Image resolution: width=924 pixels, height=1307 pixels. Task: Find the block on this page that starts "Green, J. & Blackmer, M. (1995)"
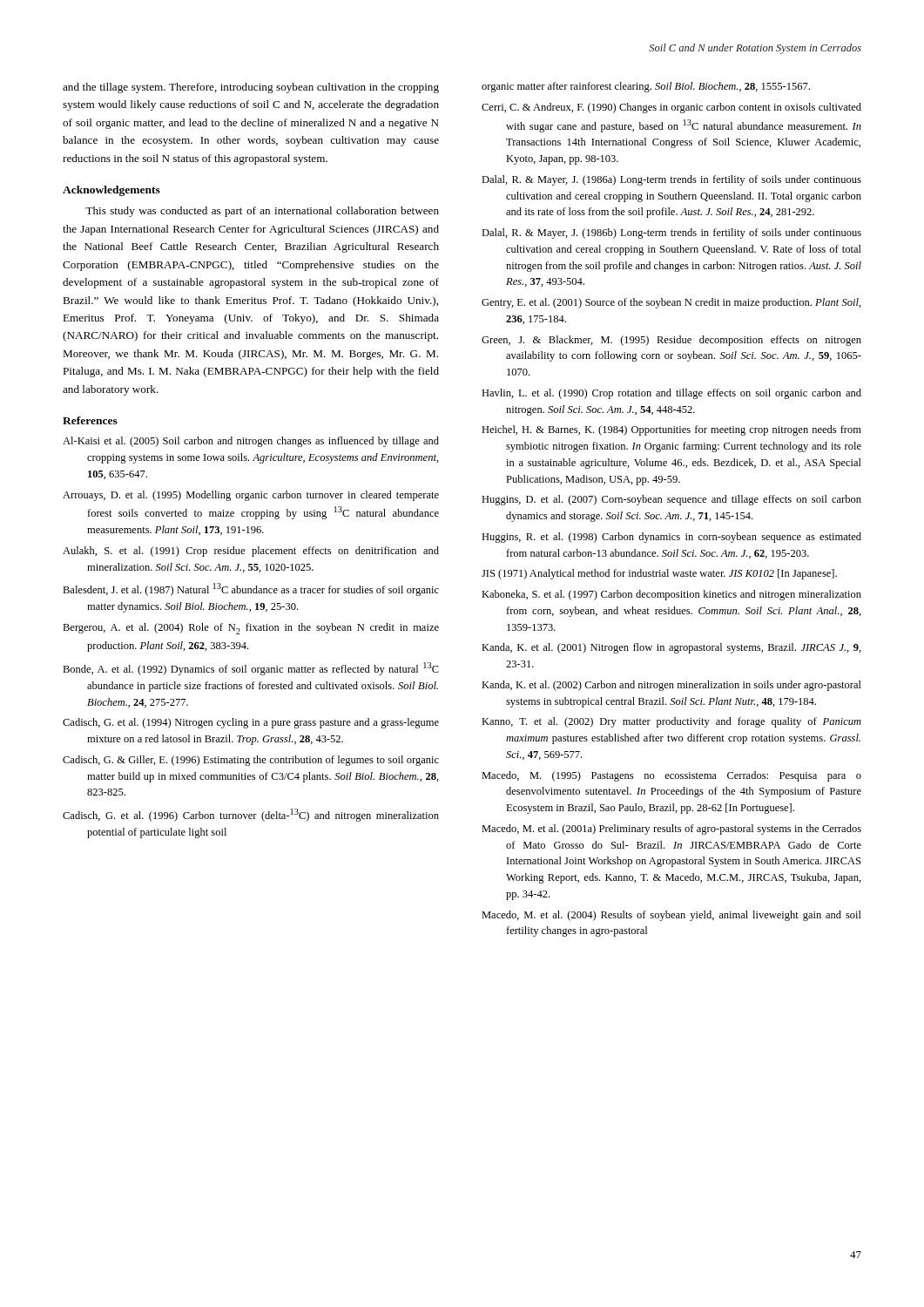pyautogui.click(x=671, y=356)
